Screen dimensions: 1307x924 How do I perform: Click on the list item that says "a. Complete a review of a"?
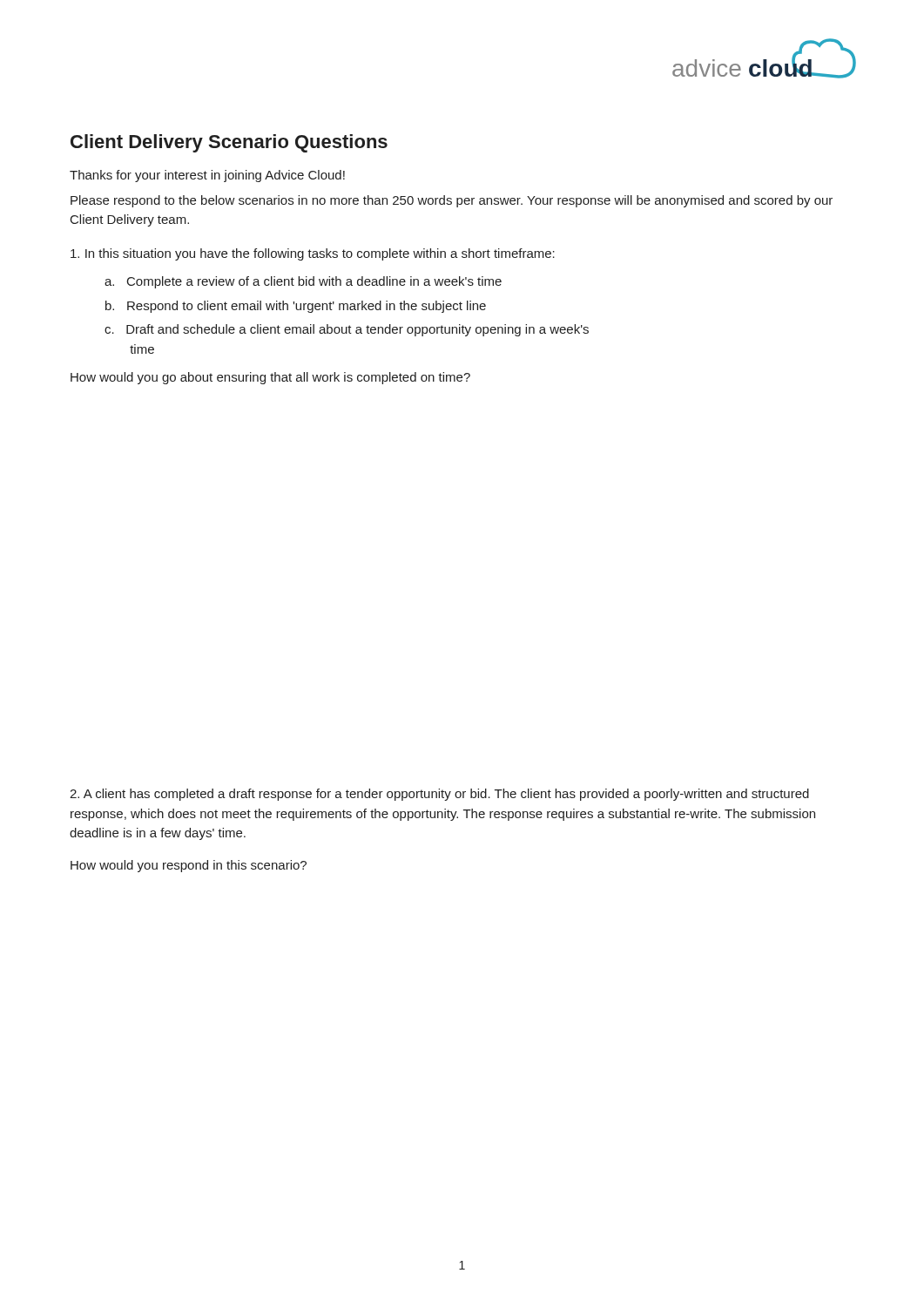(x=303, y=281)
